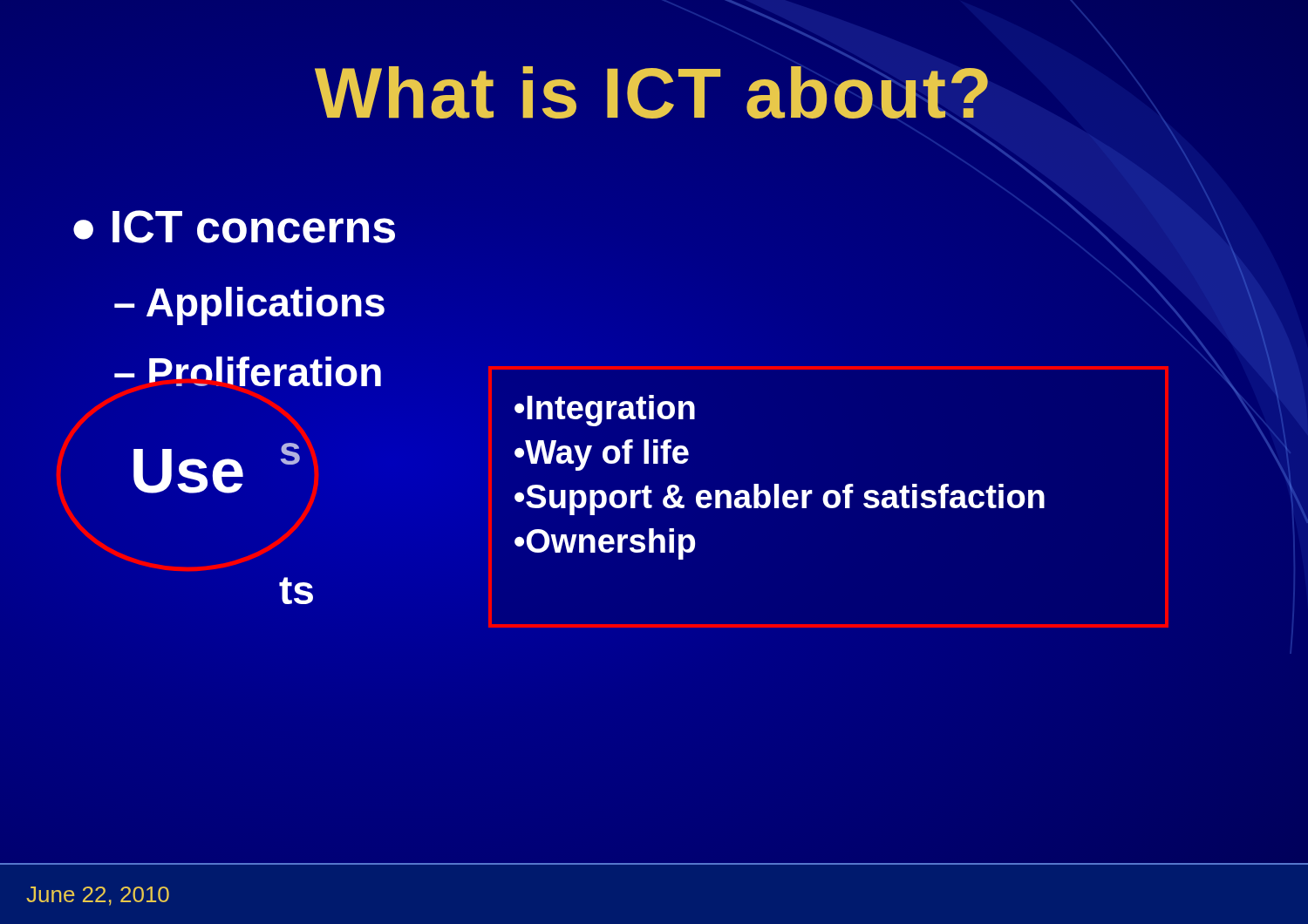
Task: Locate the block starting "•Support & enabler of"
Action: coord(780,497)
